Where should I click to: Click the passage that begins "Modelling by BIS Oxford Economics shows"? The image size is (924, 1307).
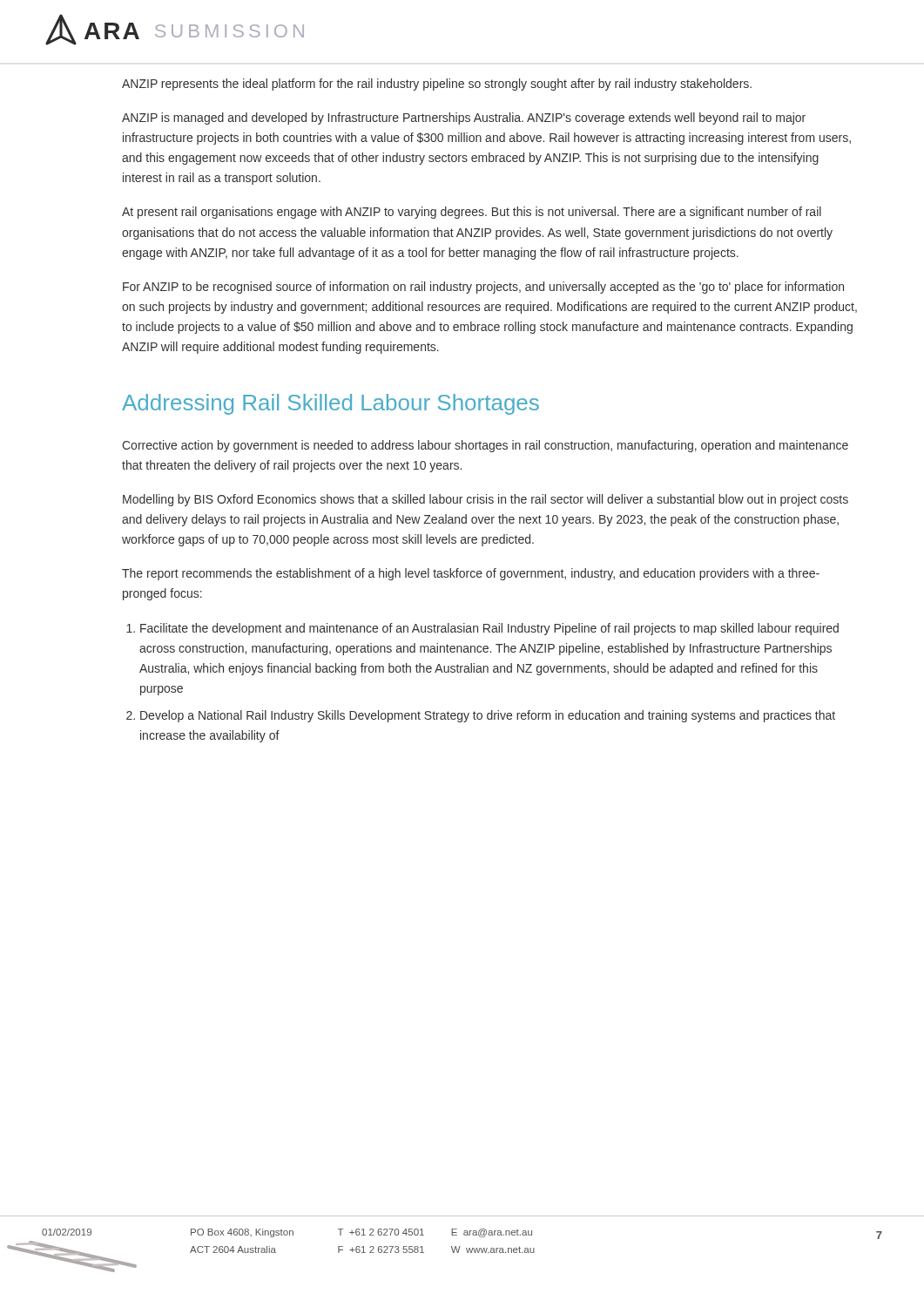tap(485, 519)
